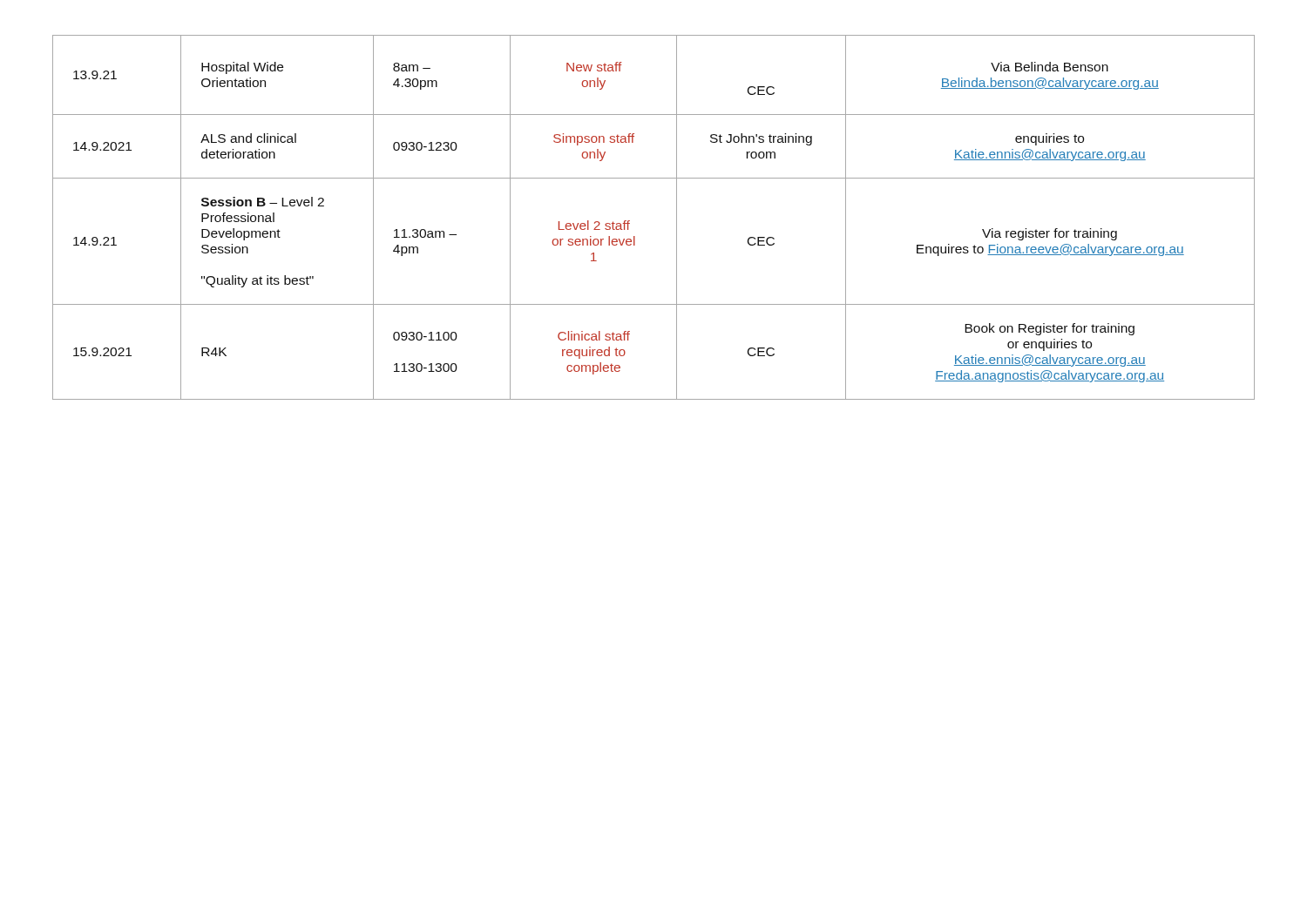Click the table
The image size is (1307, 924).
click(x=654, y=217)
